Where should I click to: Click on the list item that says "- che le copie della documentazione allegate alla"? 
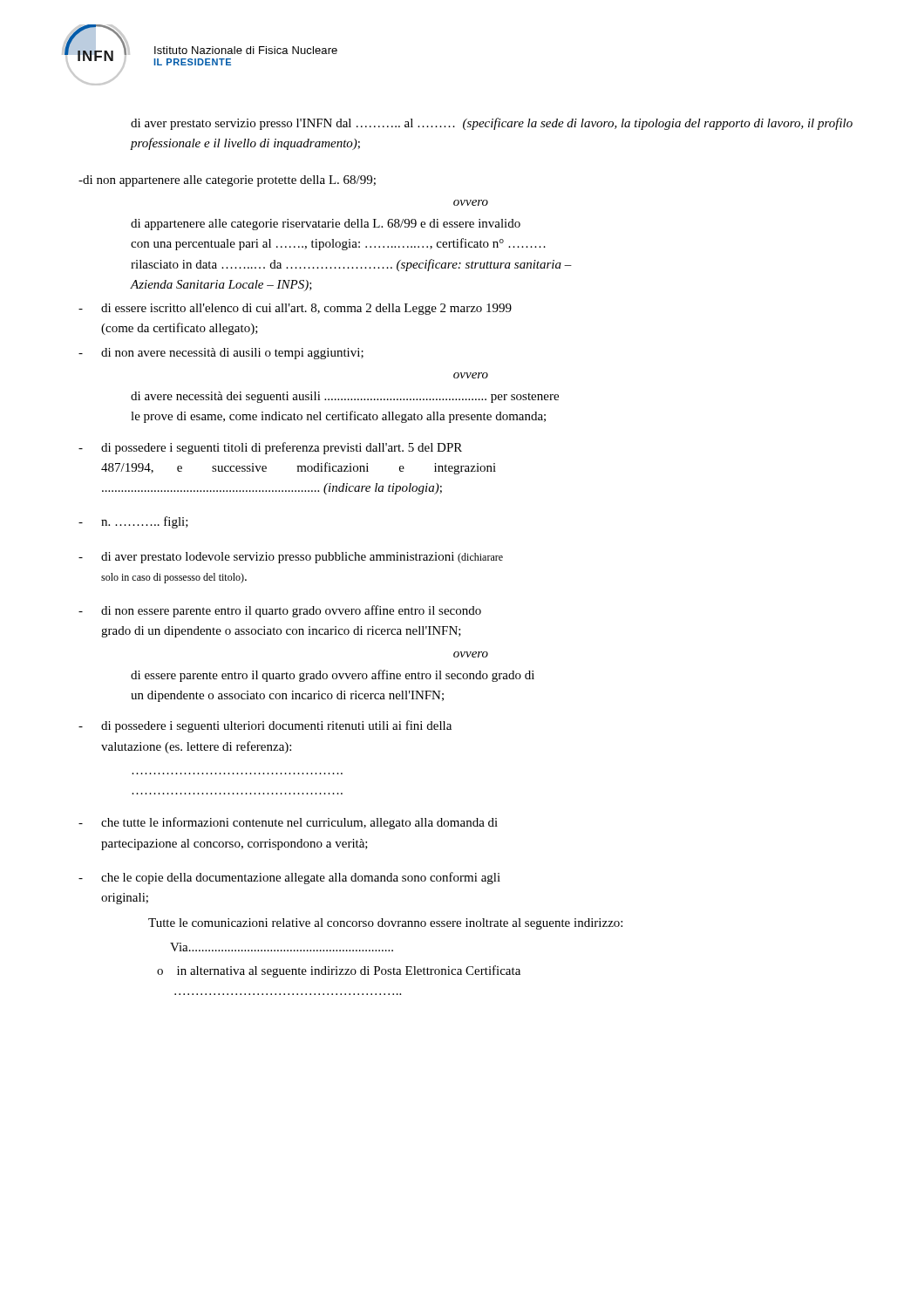click(x=471, y=888)
